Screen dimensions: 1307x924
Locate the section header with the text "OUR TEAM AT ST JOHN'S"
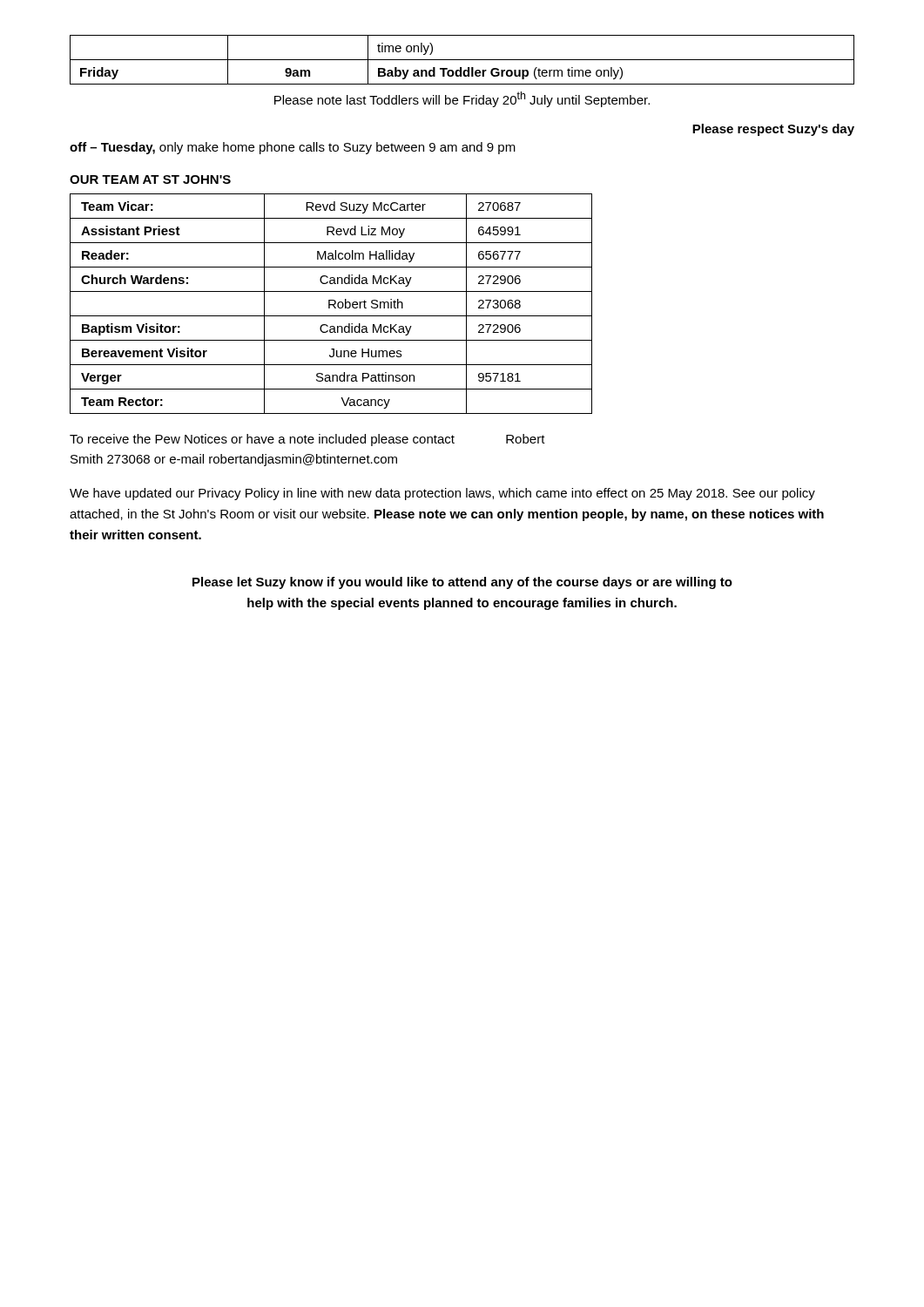click(x=150, y=179)
